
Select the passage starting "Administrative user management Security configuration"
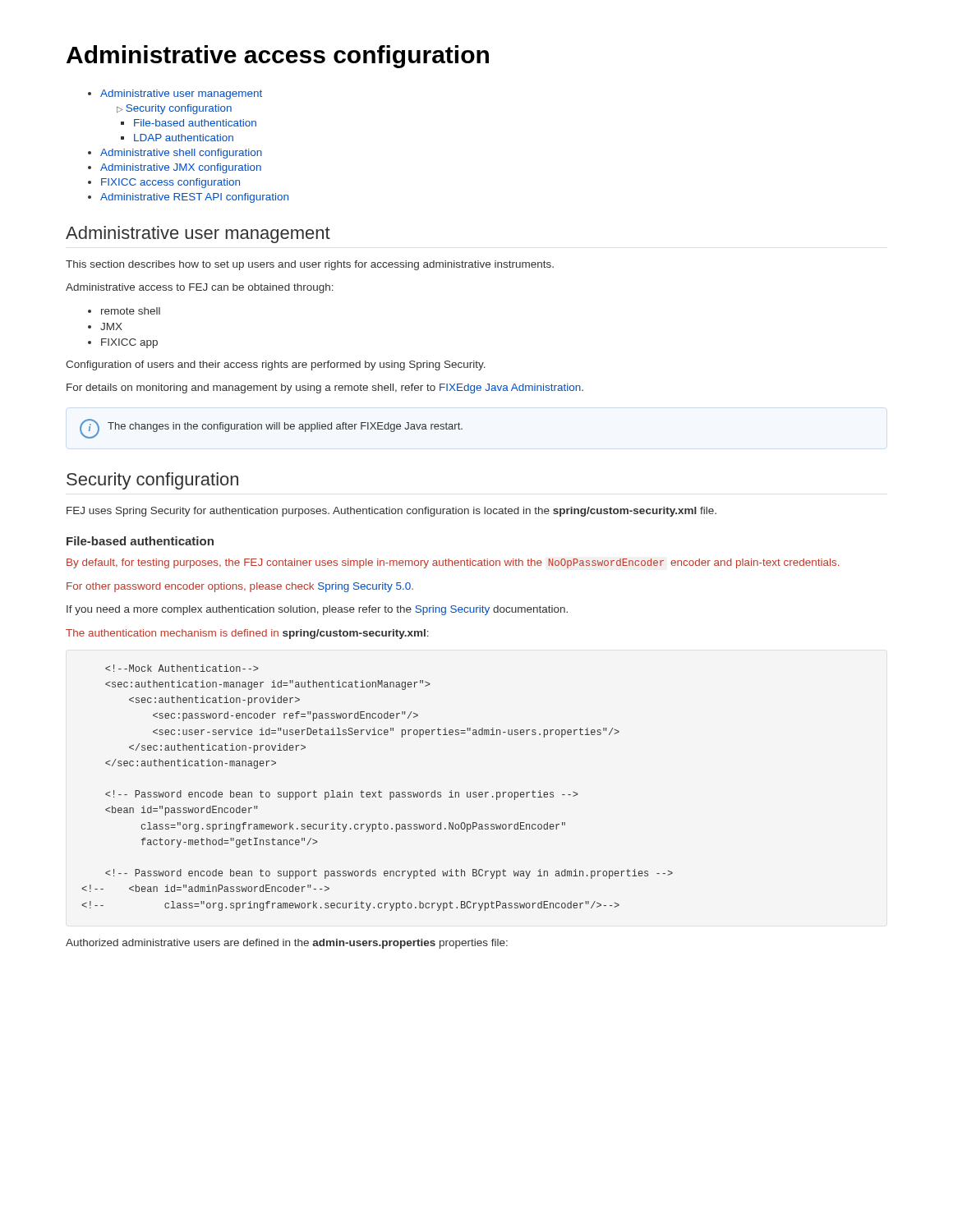tap(175, 94)
